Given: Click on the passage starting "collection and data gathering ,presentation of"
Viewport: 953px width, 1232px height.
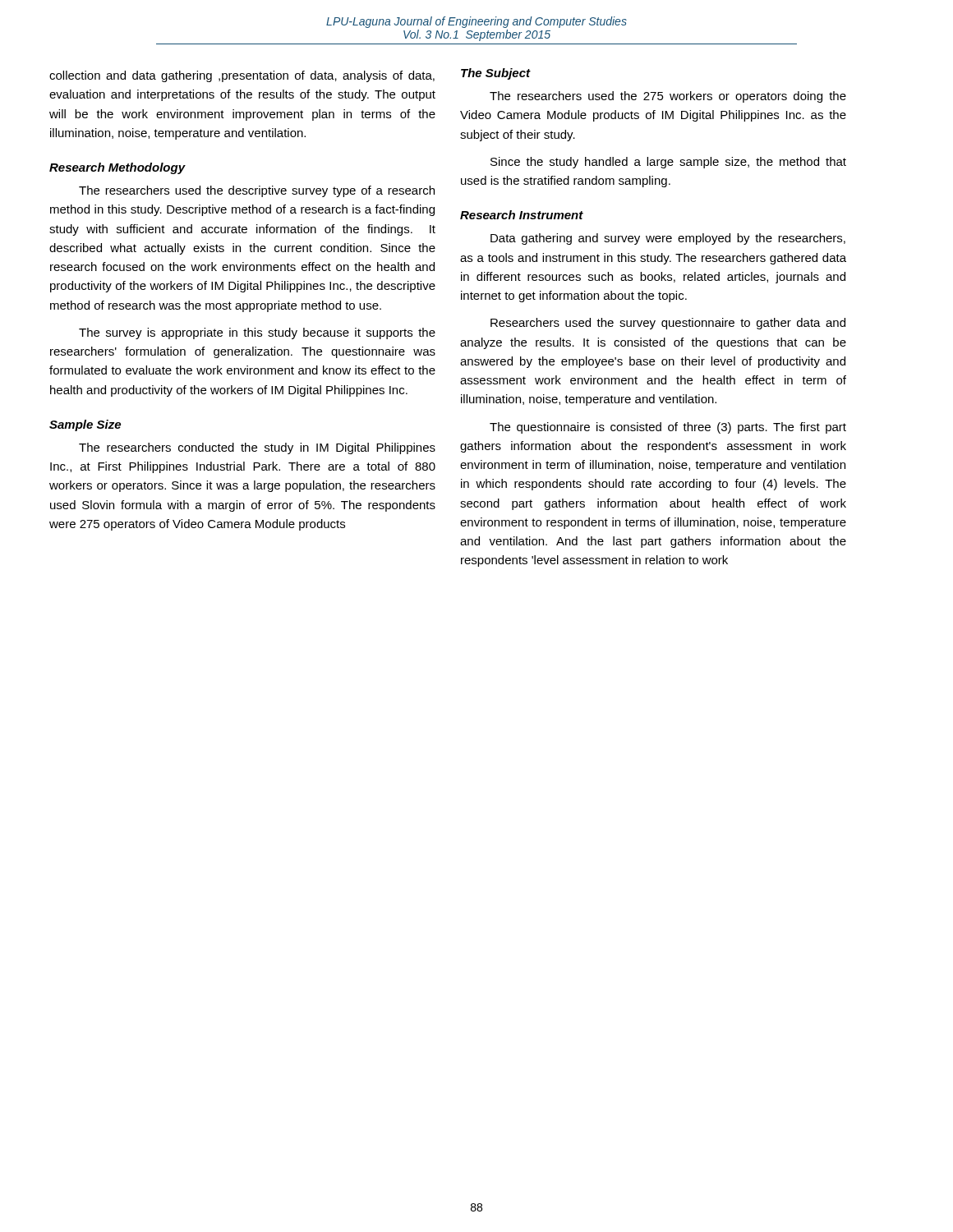Looking at the screenshot, I should tap(242, 104).
